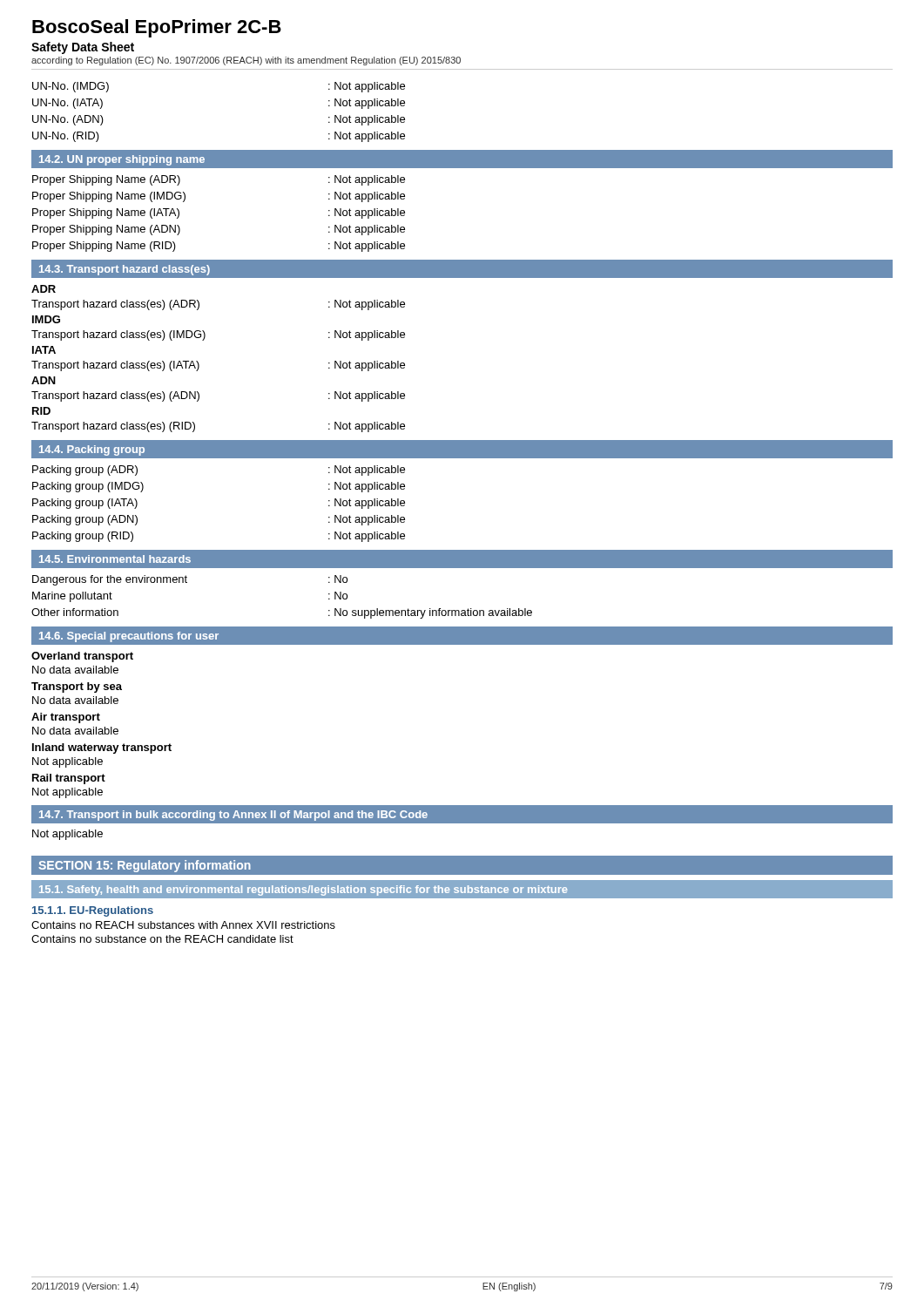This screenshot has width=924, height=1307.
Task: Click the section header that begins "SECTION 15: Regulatory"
Action: point(462,865)
